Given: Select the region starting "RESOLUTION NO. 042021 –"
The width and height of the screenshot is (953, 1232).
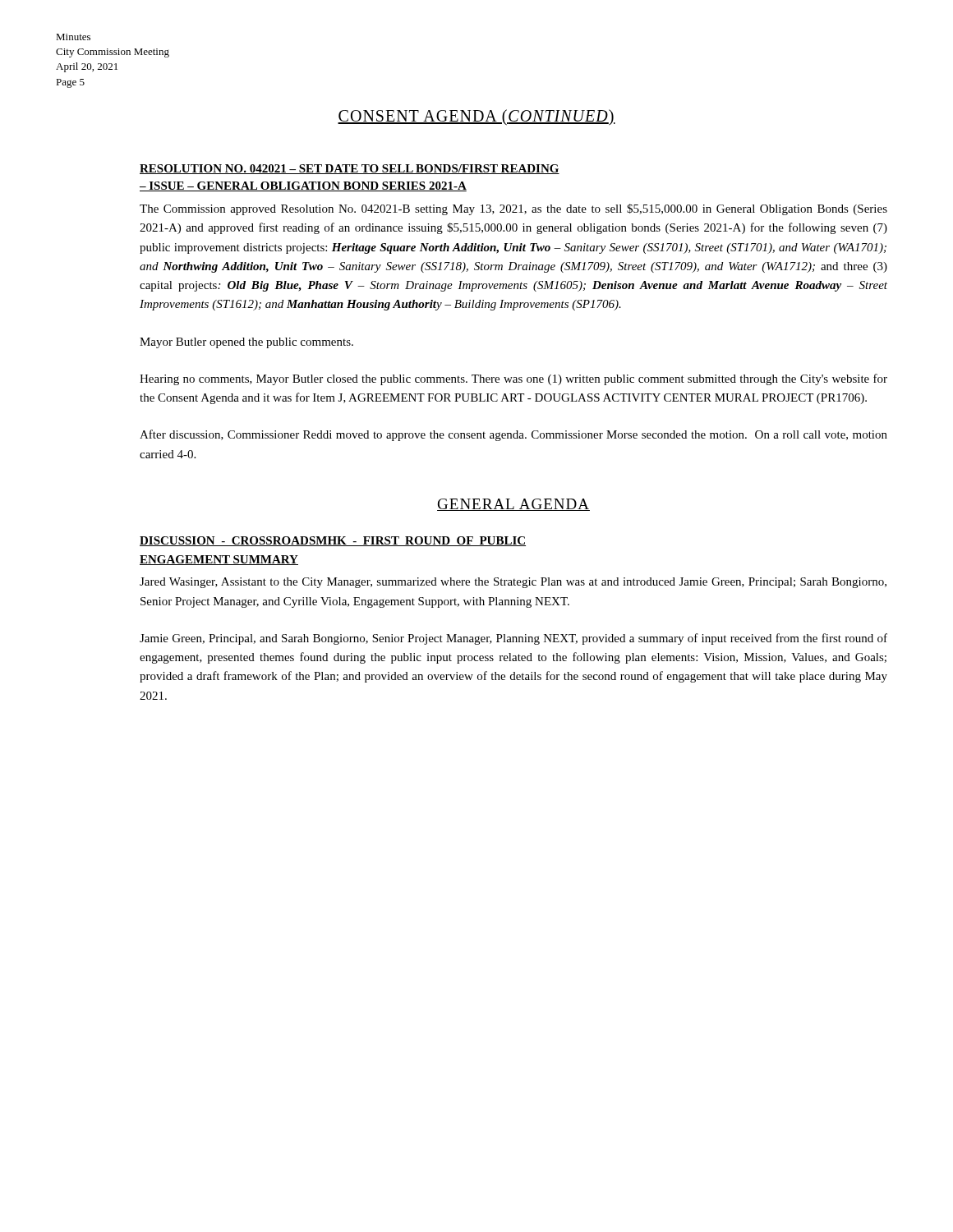Looking at the screenshot, I should (349, 177).
